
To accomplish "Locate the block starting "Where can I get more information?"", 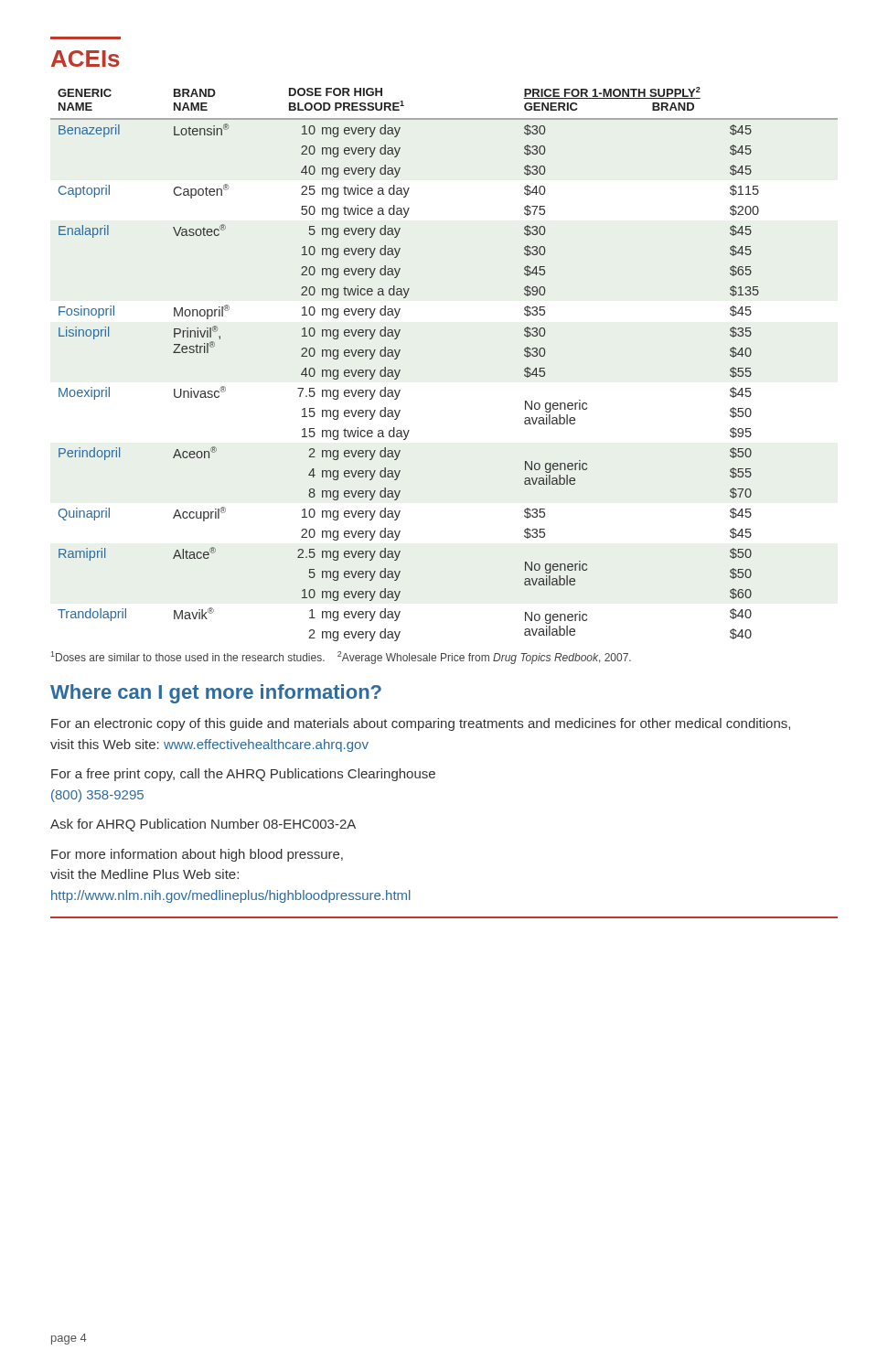I will [216, 692].
